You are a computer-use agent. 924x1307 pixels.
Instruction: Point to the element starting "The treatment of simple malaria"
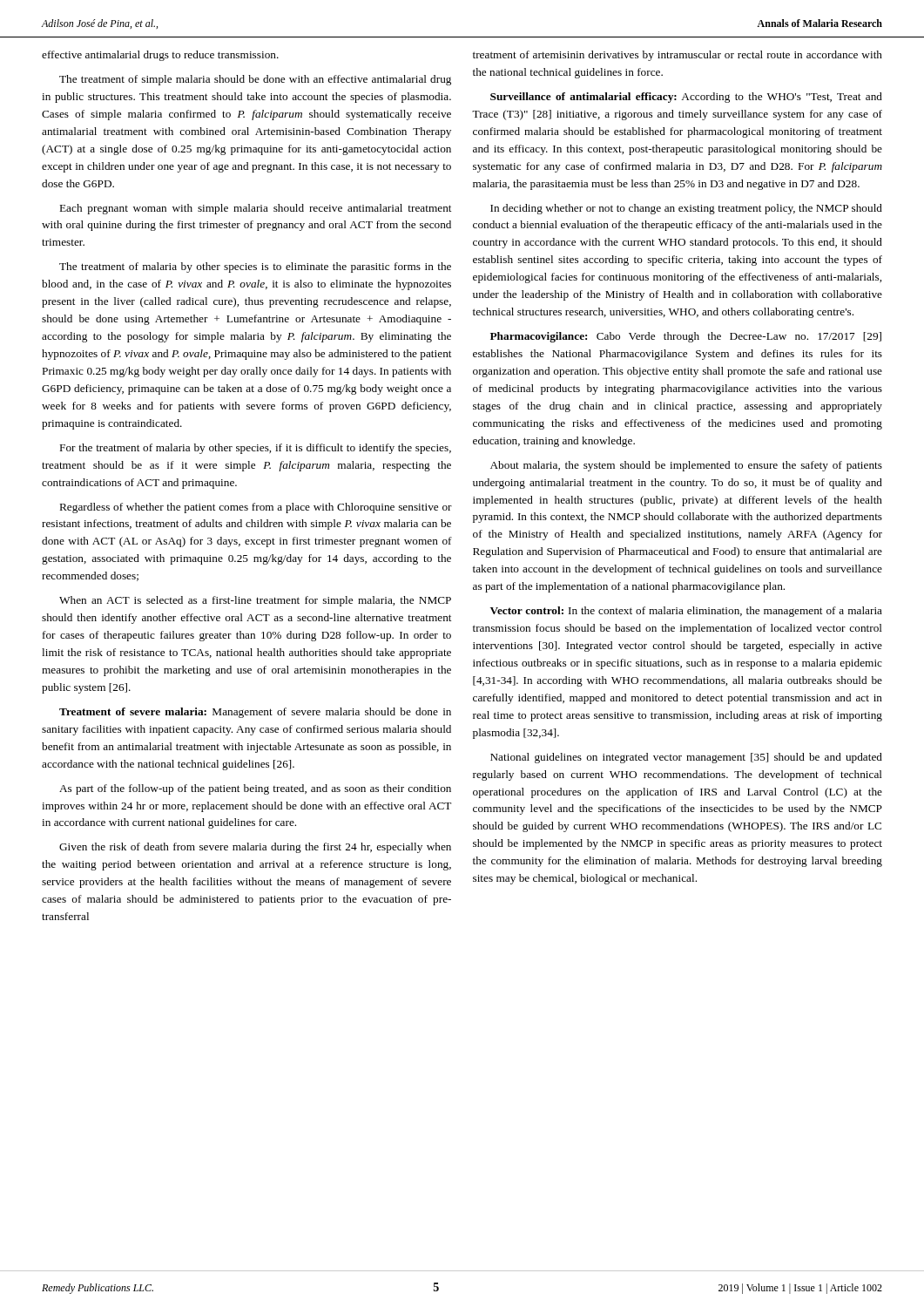(x=247, y=131)
